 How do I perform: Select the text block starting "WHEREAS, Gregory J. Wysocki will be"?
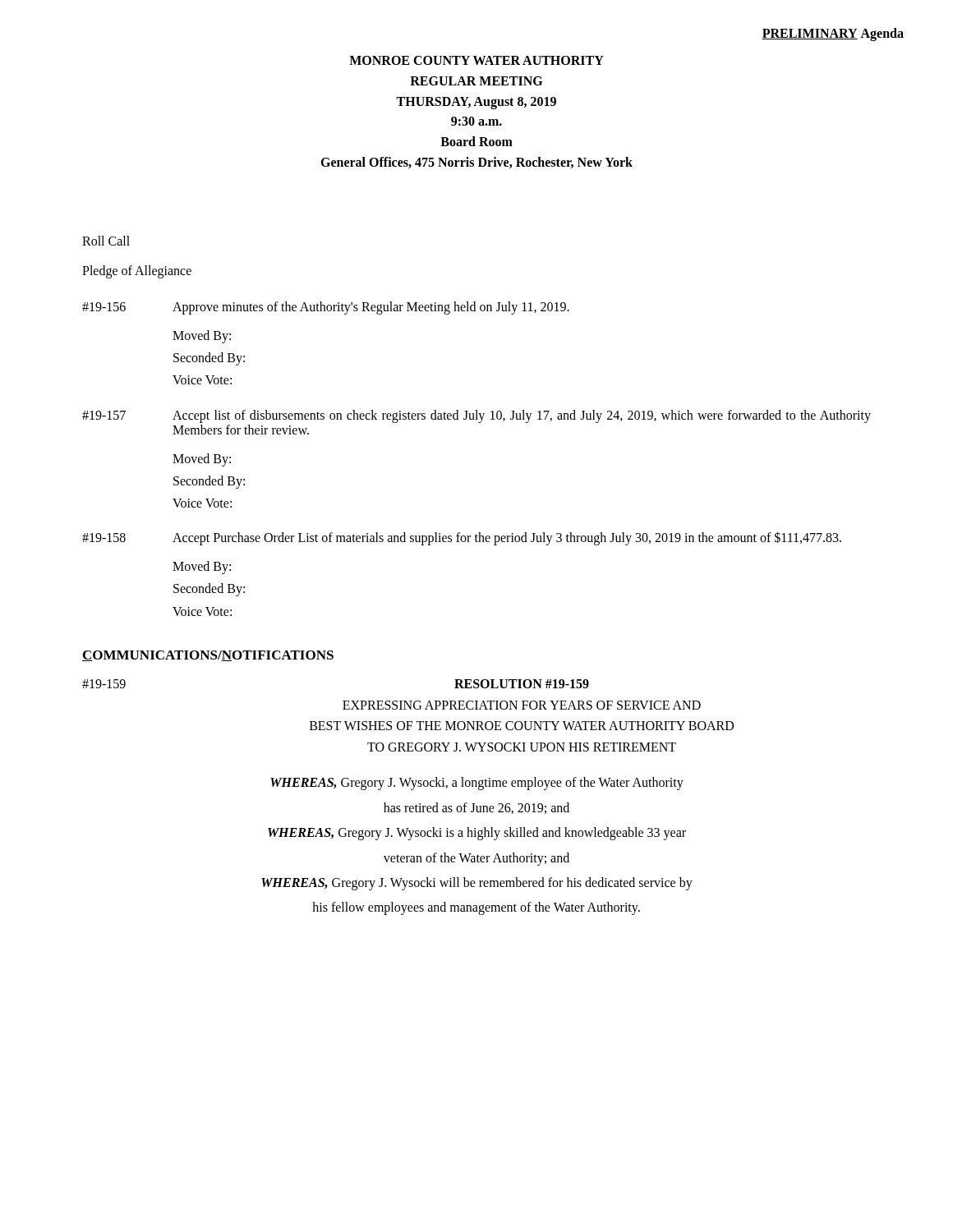point(476,883)
